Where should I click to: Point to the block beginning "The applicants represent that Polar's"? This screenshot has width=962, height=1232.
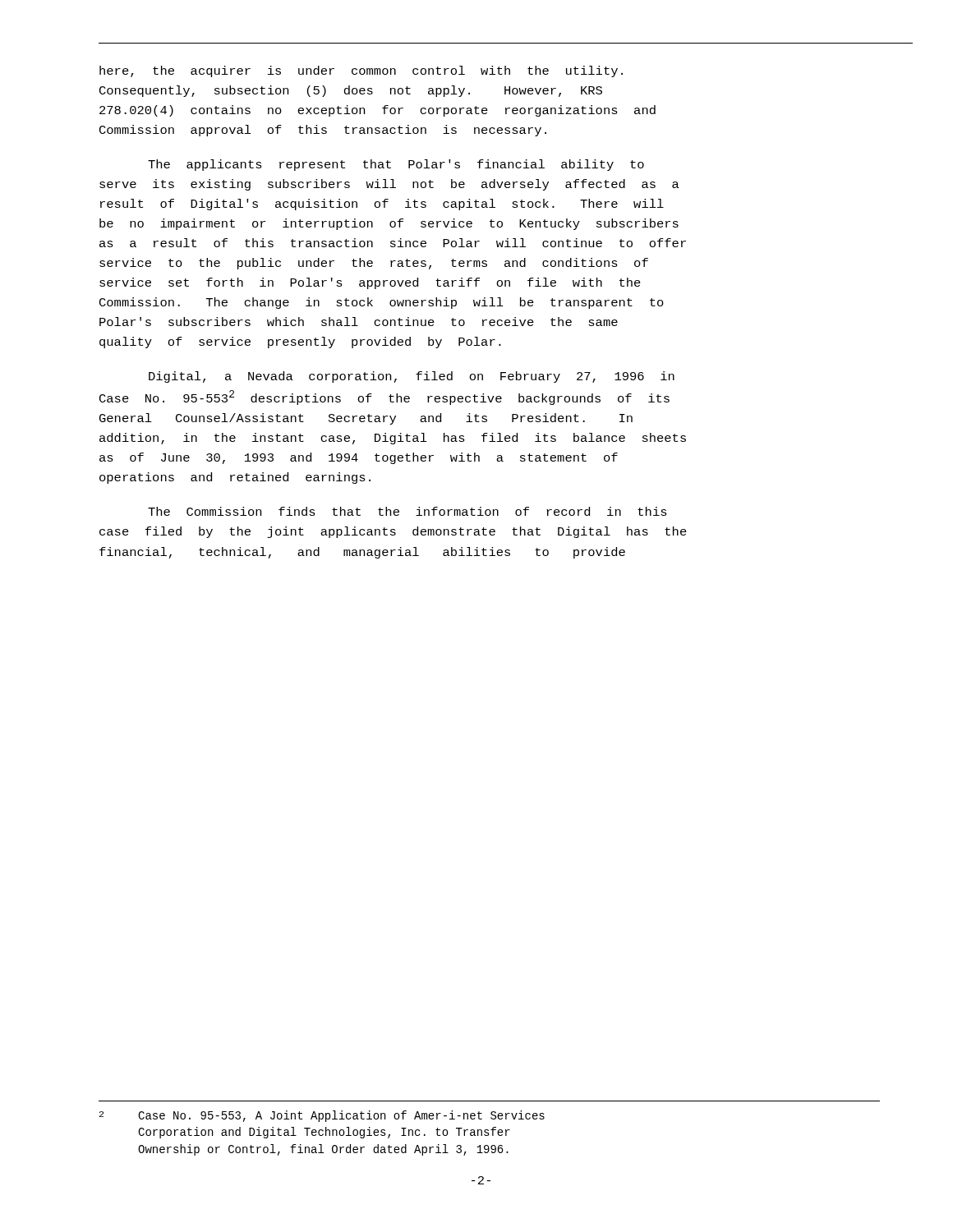pos(393,254)
